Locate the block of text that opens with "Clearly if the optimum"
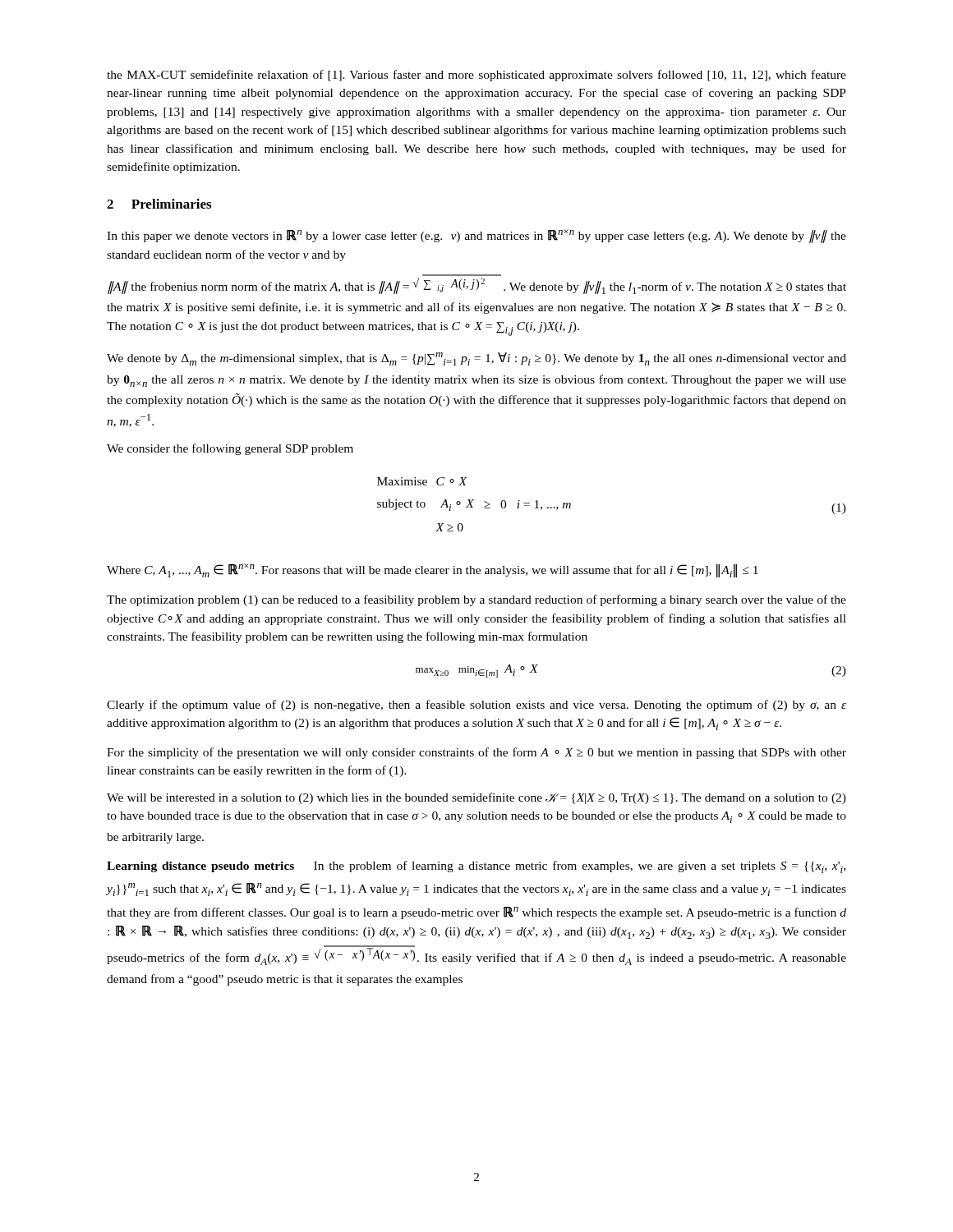Screen dimensions: 1232x953 coord(476,706)
